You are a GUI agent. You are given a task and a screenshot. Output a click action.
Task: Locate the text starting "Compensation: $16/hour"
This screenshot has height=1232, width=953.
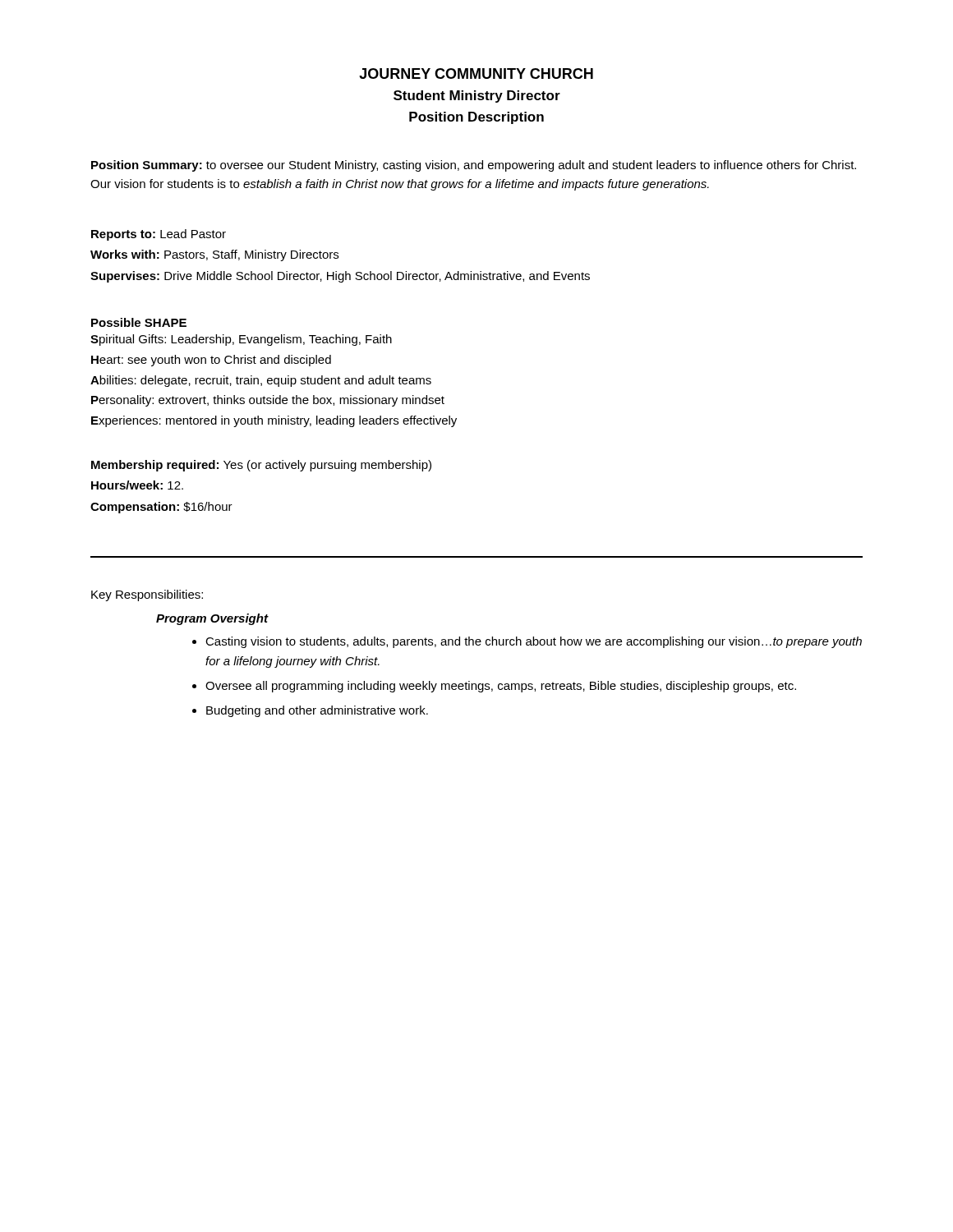click(161, 506)
